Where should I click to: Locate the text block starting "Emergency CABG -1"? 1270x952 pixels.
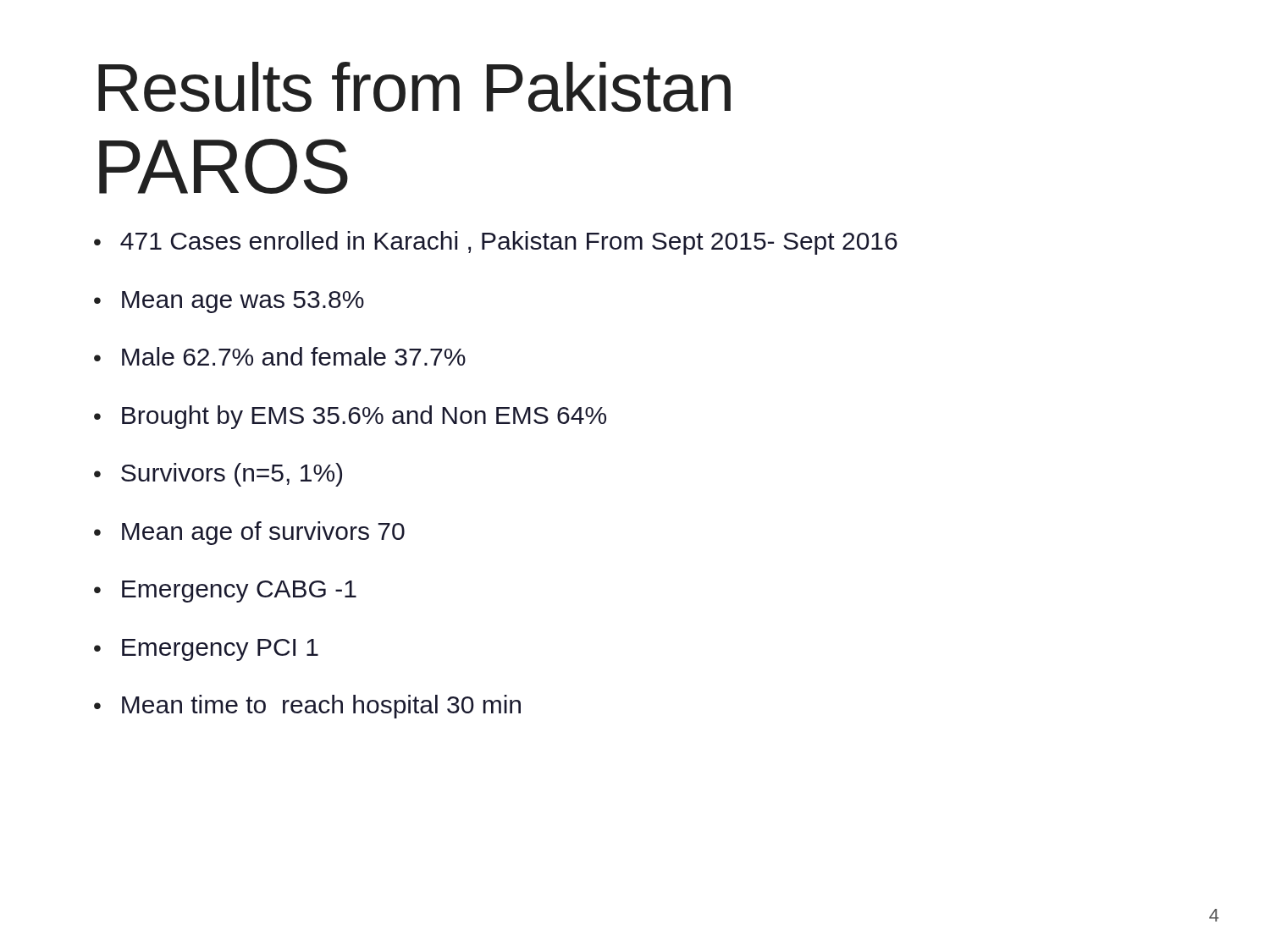coord(239,589)
